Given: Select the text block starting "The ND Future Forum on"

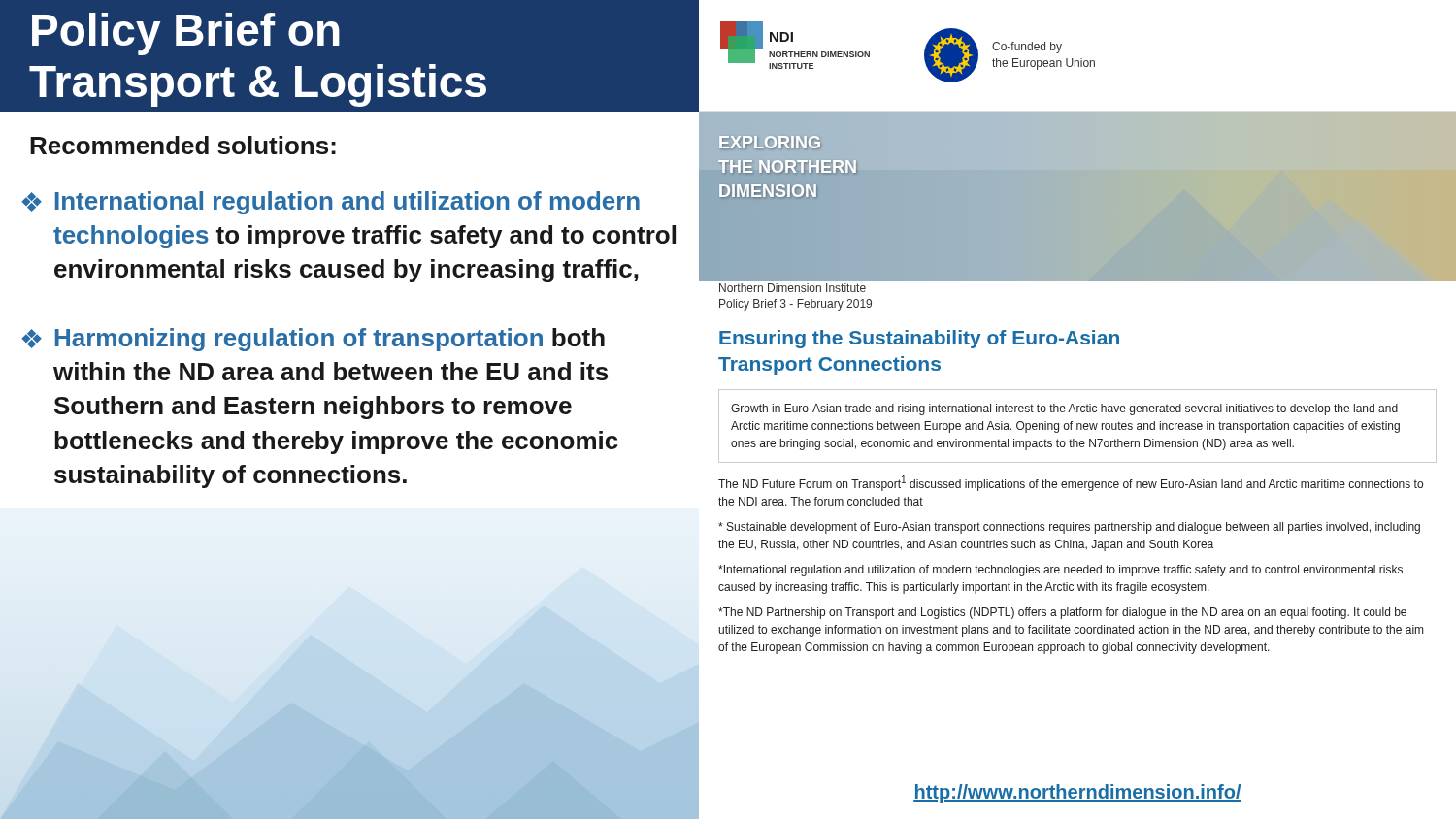Looking at the screenshot, I should point(1071,491).
